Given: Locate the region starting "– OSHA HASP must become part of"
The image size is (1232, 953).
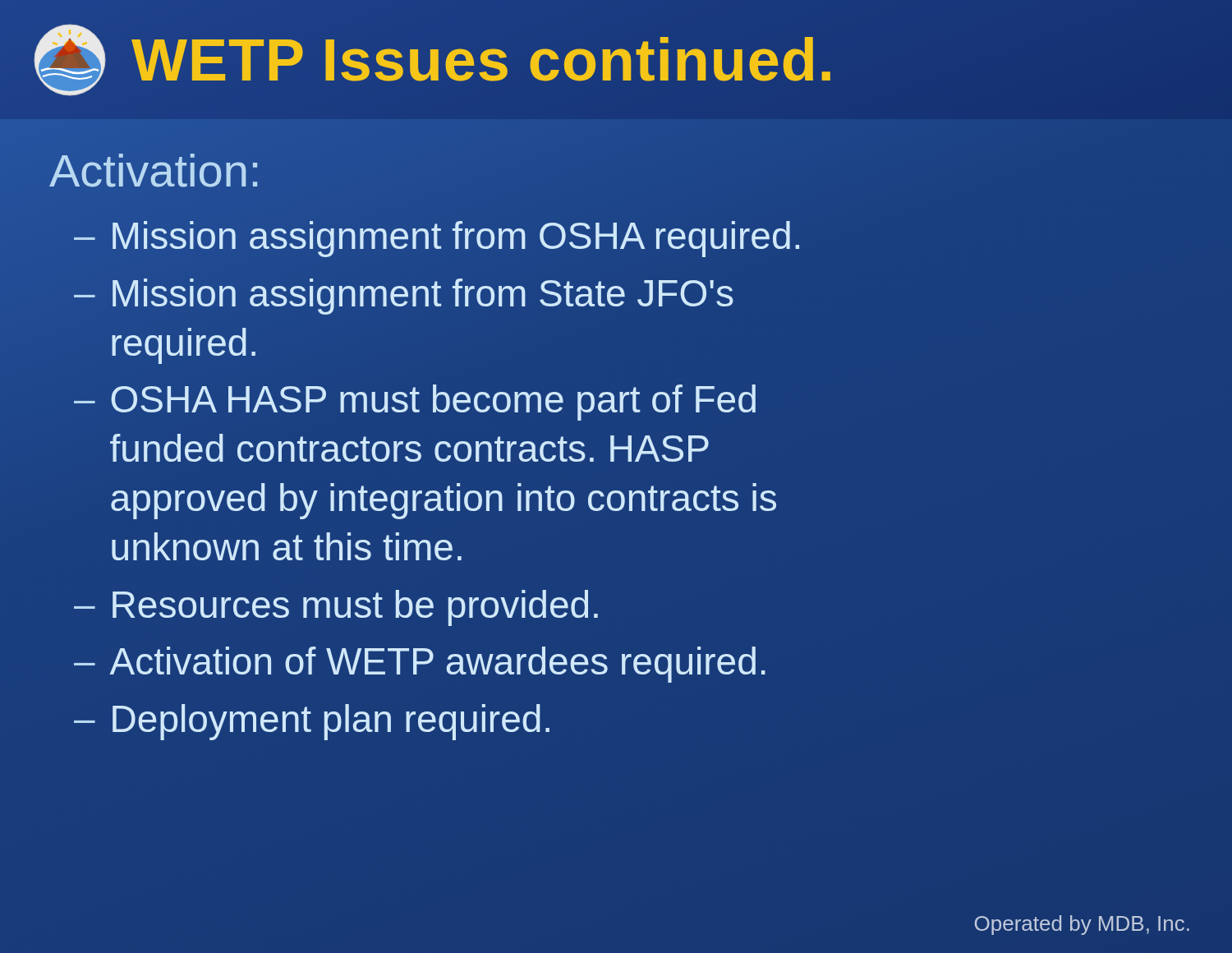Looking at the screenshot, I should [x=426, y=474].
